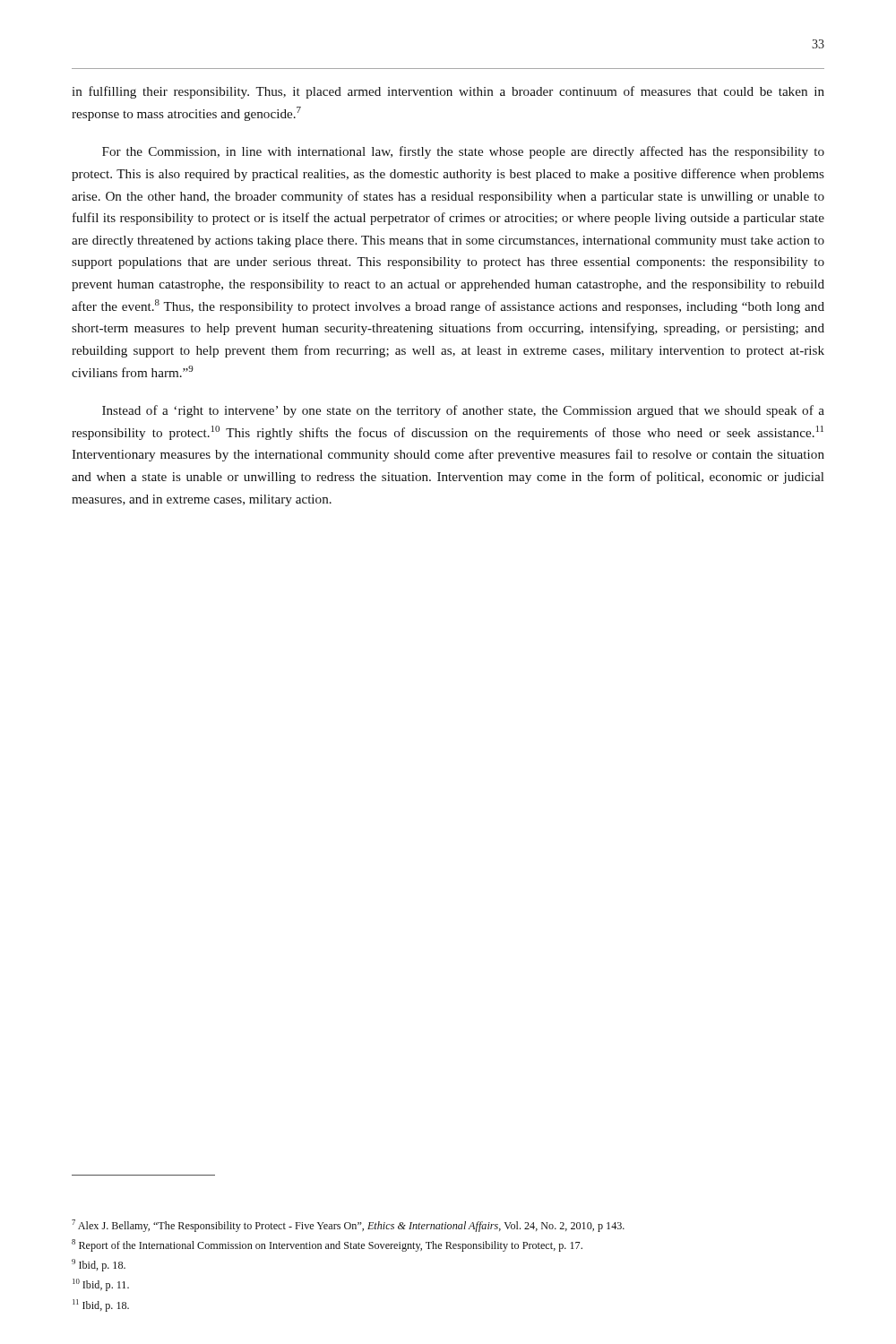Click where it says "11 Ibid, p. 18."
The height and width of the screenshot is (1344, 896).
coord(101,1304)
